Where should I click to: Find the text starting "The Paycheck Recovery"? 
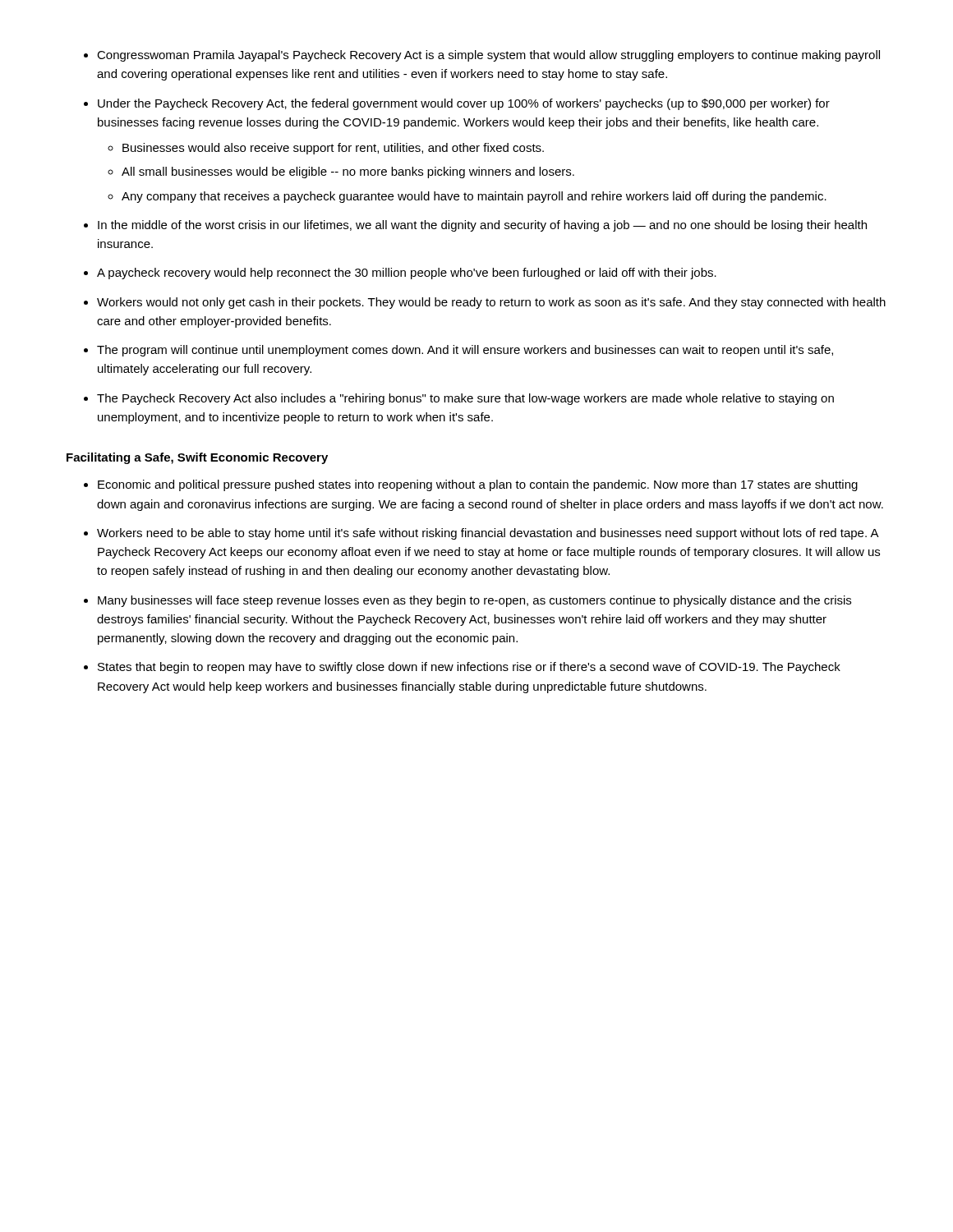466,407
